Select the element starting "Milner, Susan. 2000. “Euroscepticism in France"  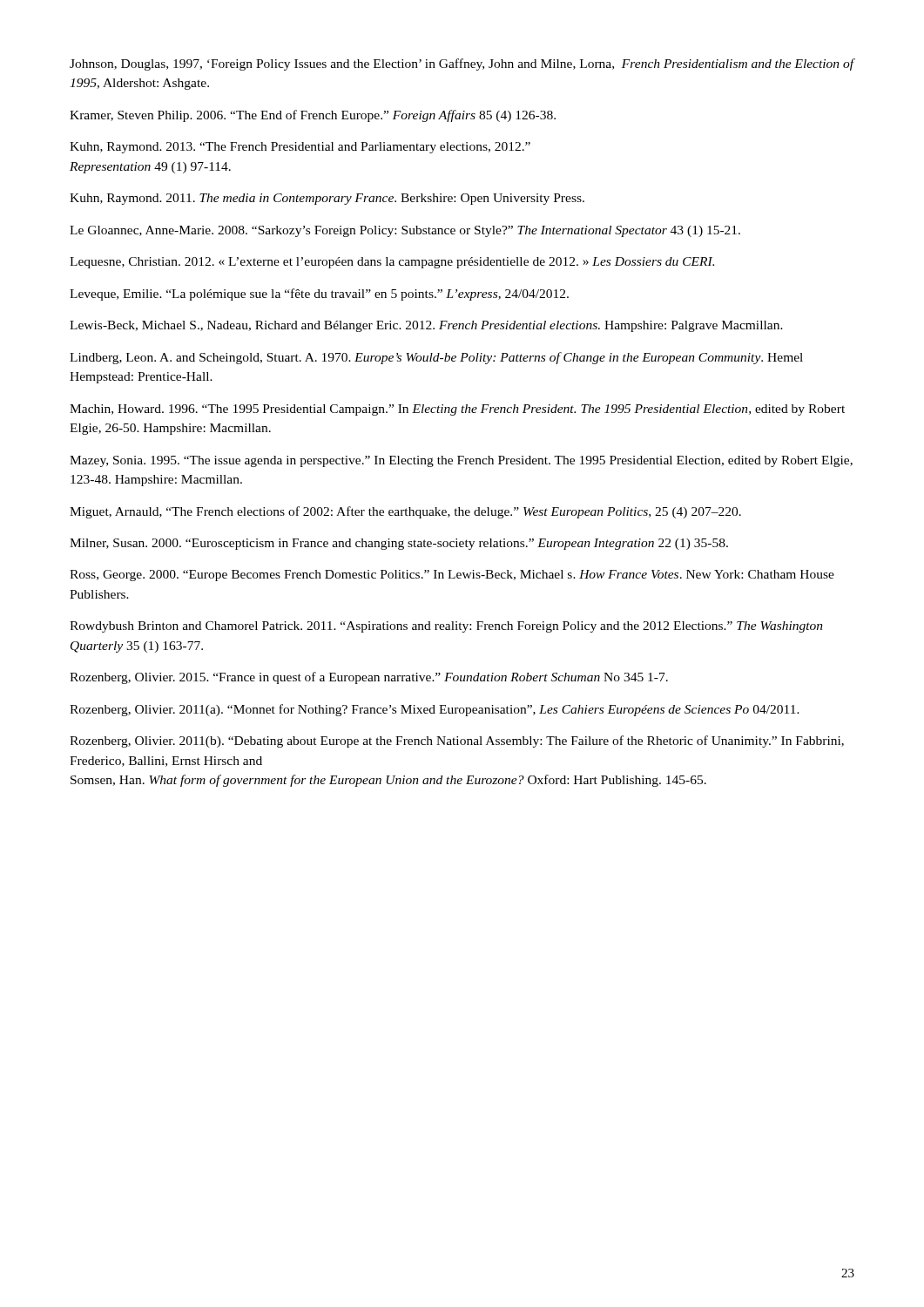coord(399,542)
